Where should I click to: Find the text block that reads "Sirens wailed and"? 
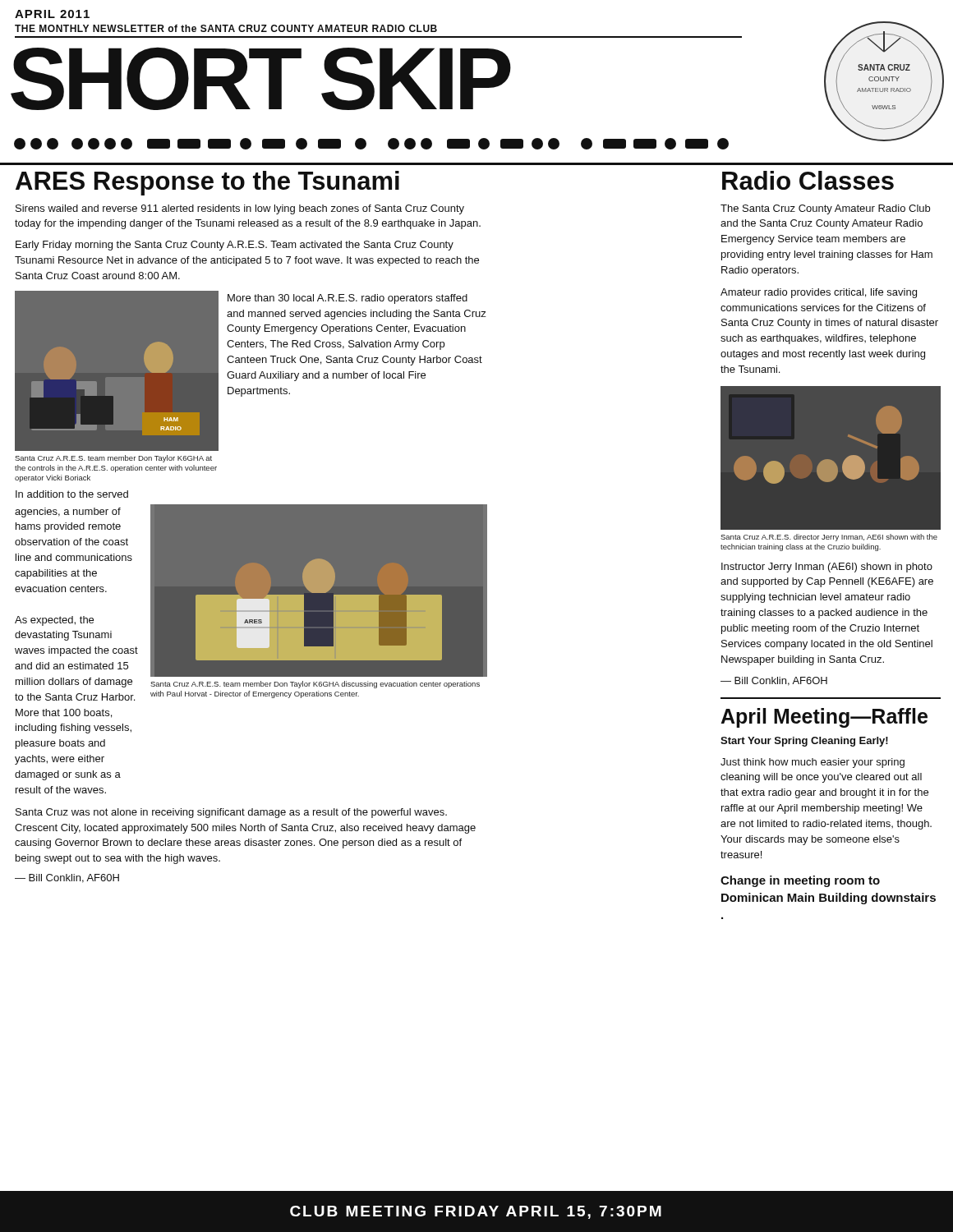[248, 216]
